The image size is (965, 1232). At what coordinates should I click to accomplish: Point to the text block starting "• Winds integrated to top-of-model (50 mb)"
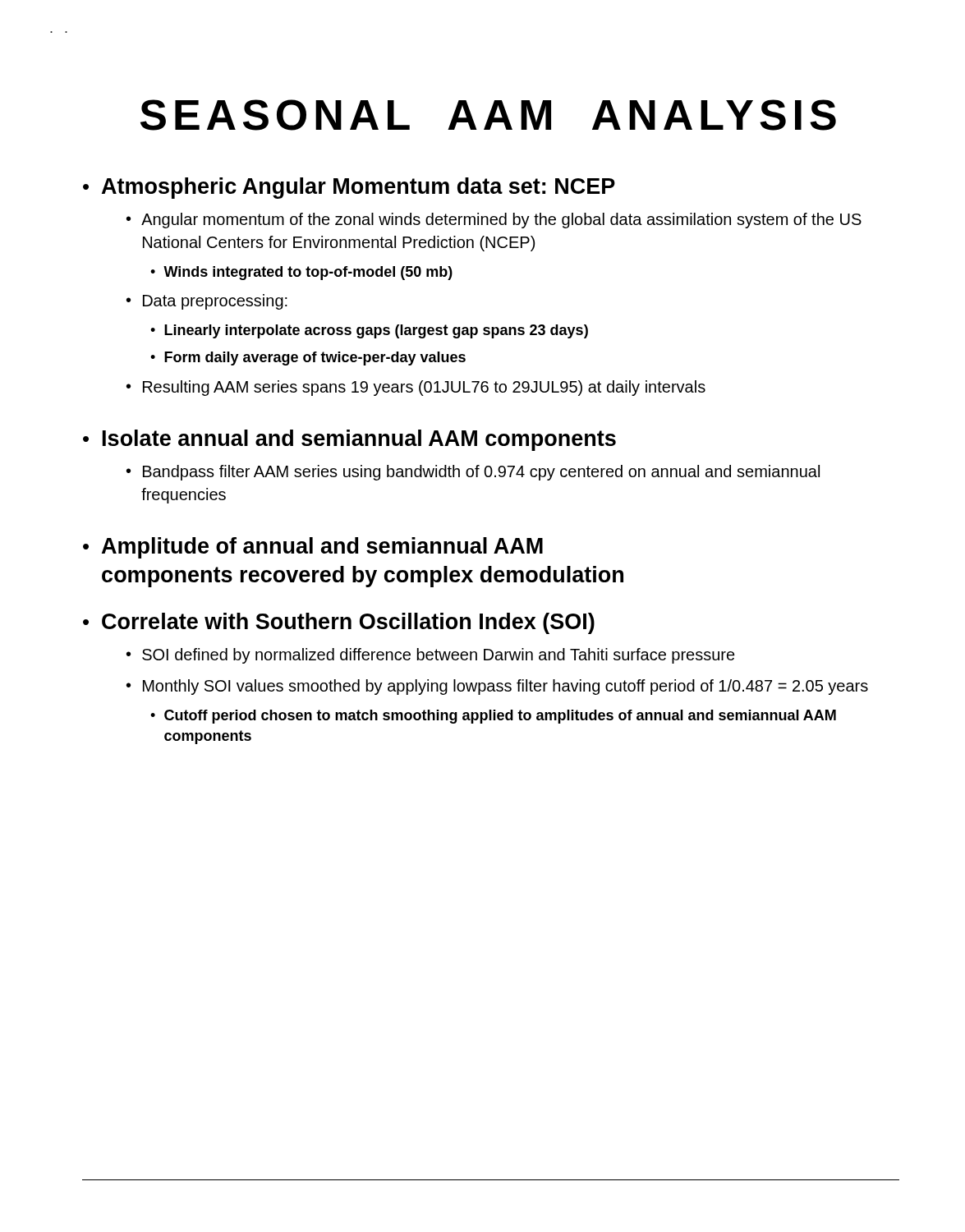[302, 272]
